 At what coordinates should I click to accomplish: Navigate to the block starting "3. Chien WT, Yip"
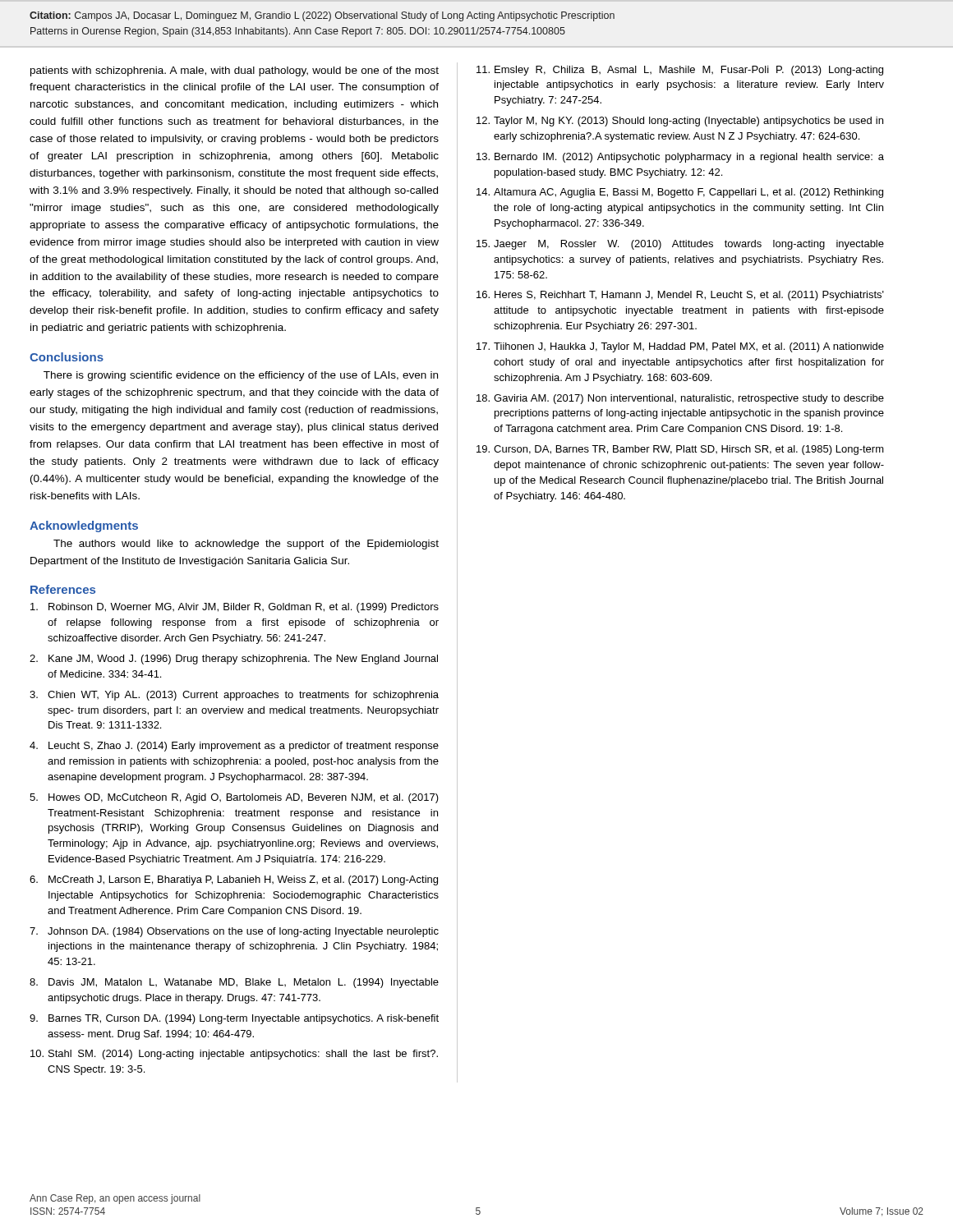(x=234, y=710)
